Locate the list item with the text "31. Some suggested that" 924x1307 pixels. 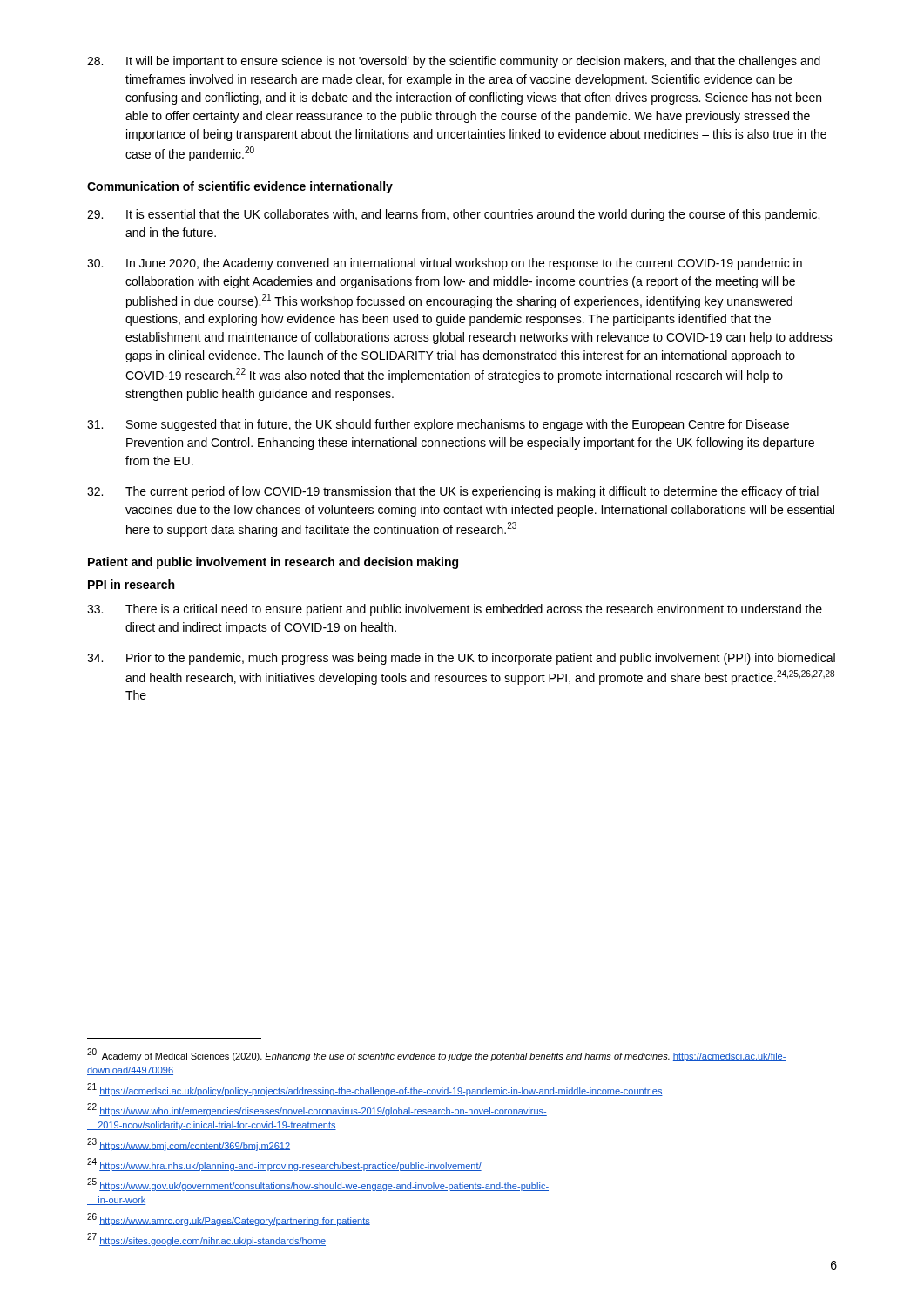(x=462, y=443)
